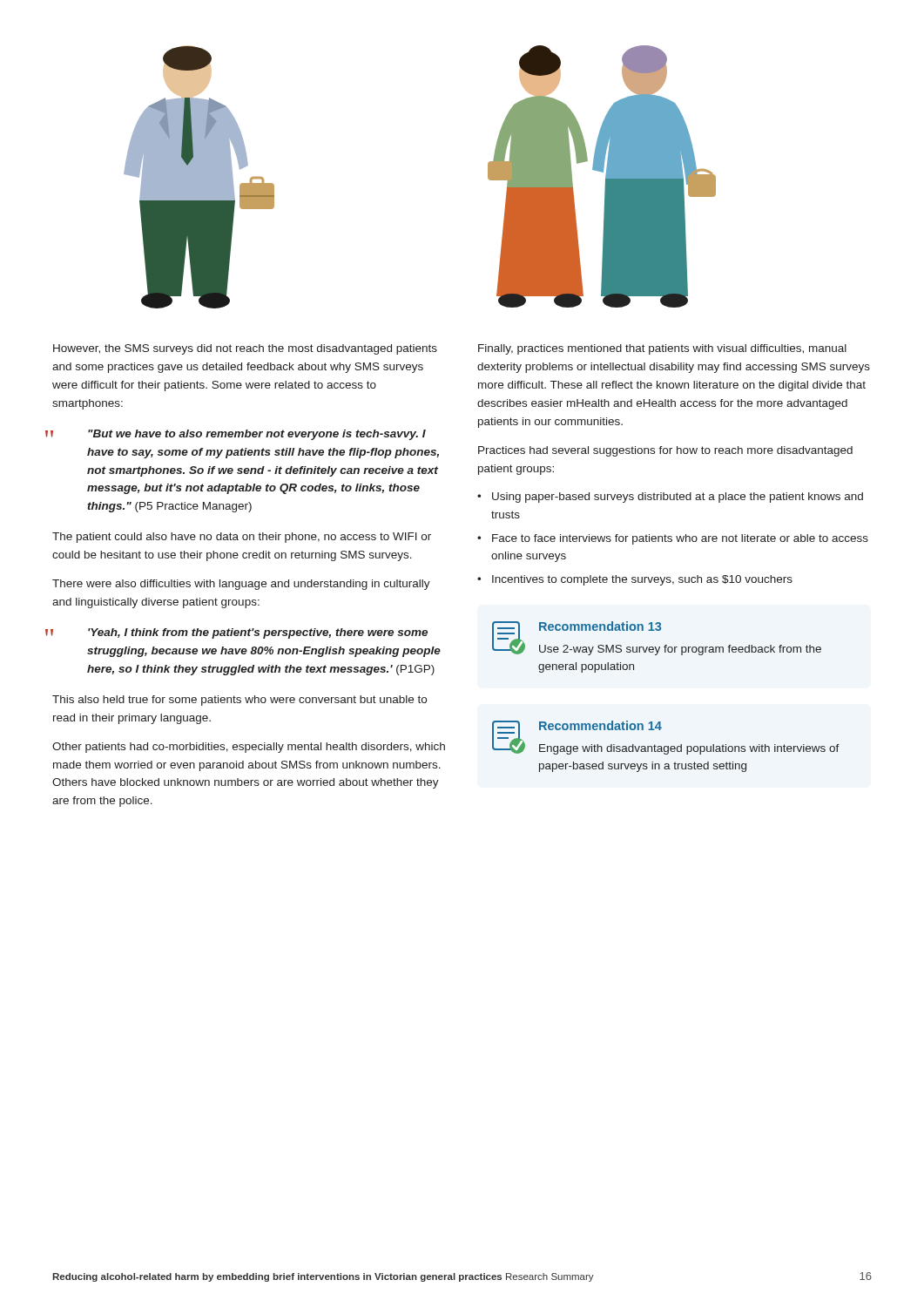The width and height of the screenshot is (924, 1307).
Task: Select the text block with the text "Finally, practices mentioned that"
Action: [674, 385]
